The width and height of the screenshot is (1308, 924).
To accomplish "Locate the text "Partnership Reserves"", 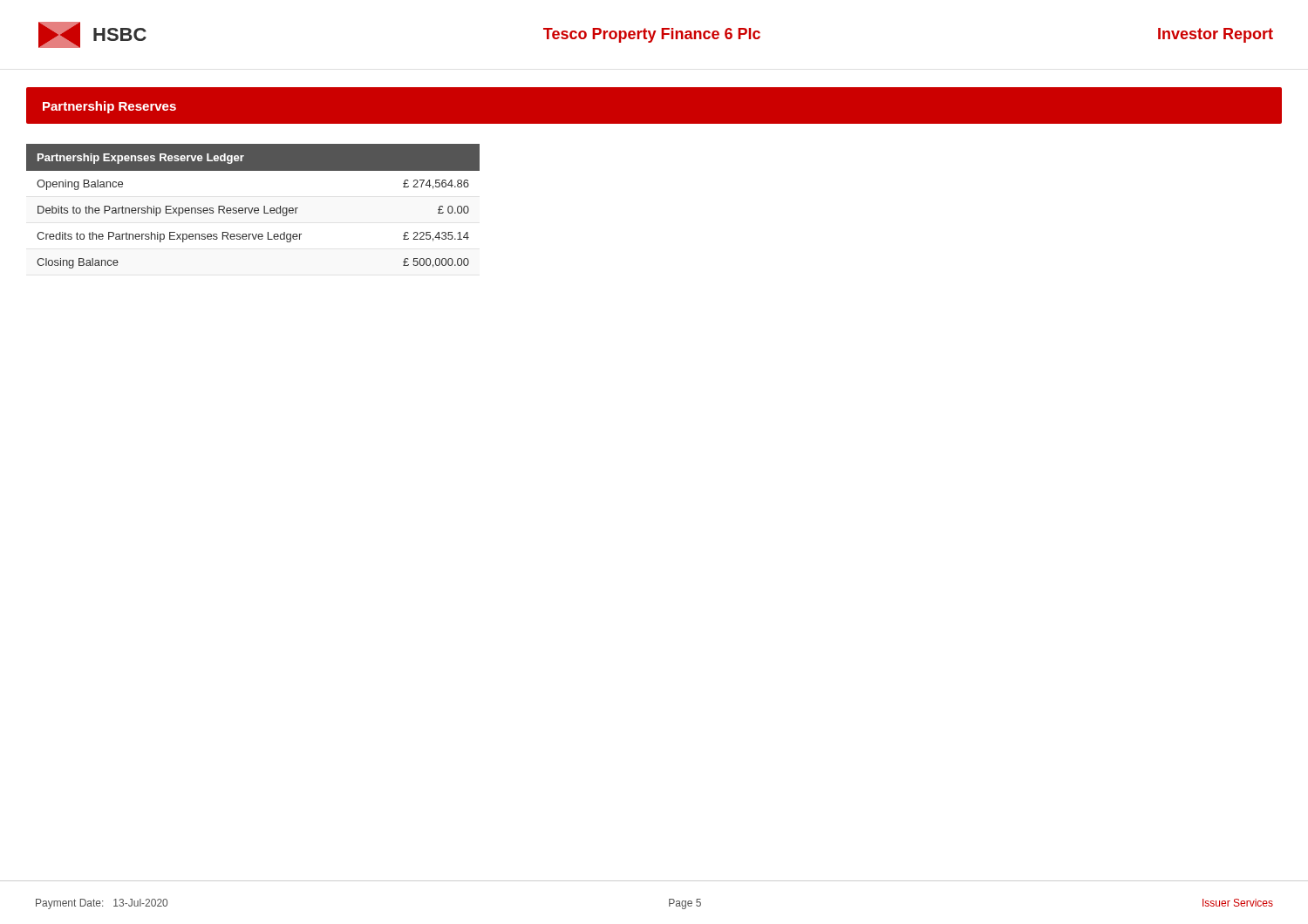I will coord(109,105).
